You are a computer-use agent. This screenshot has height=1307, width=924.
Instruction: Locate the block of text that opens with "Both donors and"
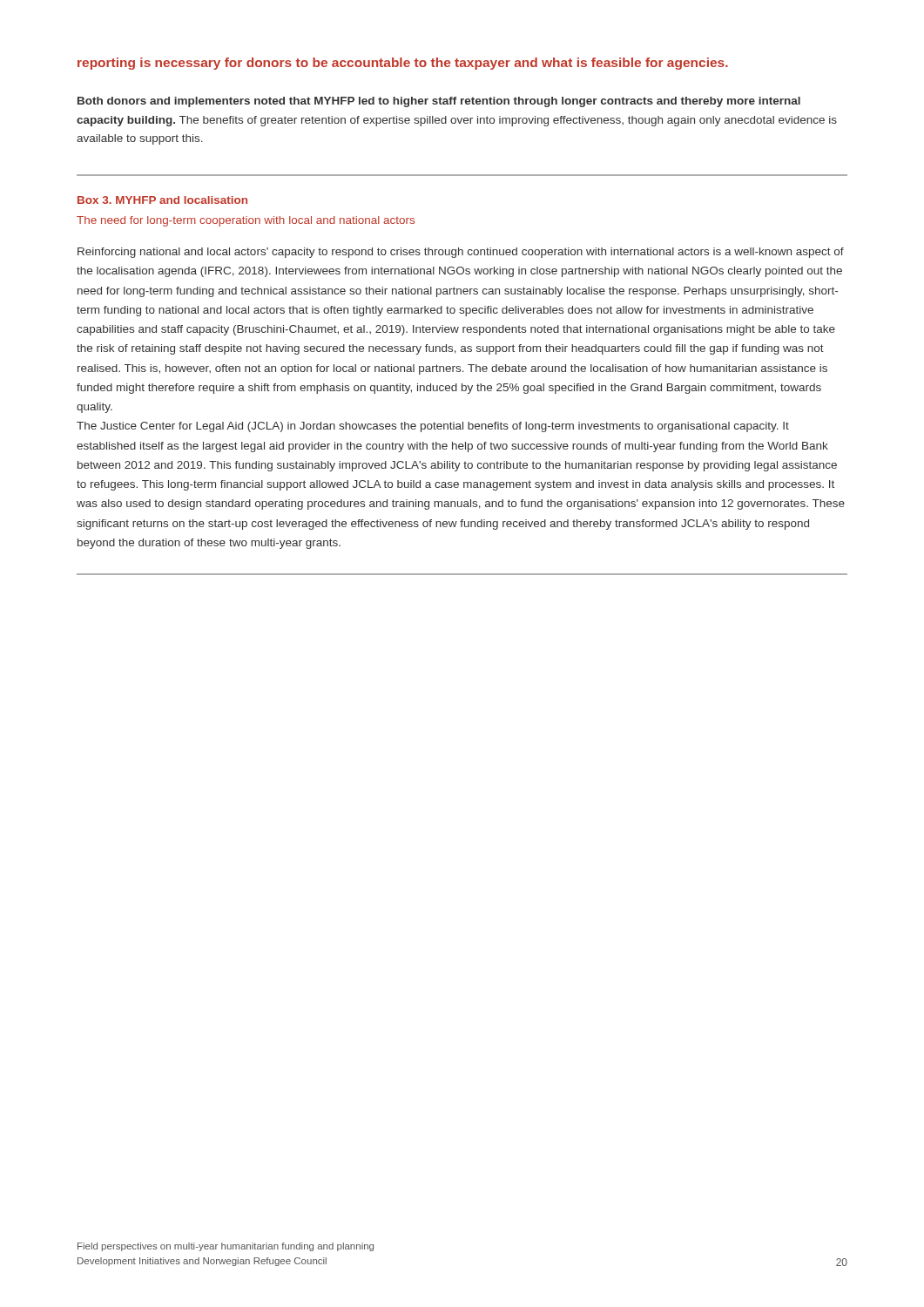pyautogui.click(x=462, y=120)
